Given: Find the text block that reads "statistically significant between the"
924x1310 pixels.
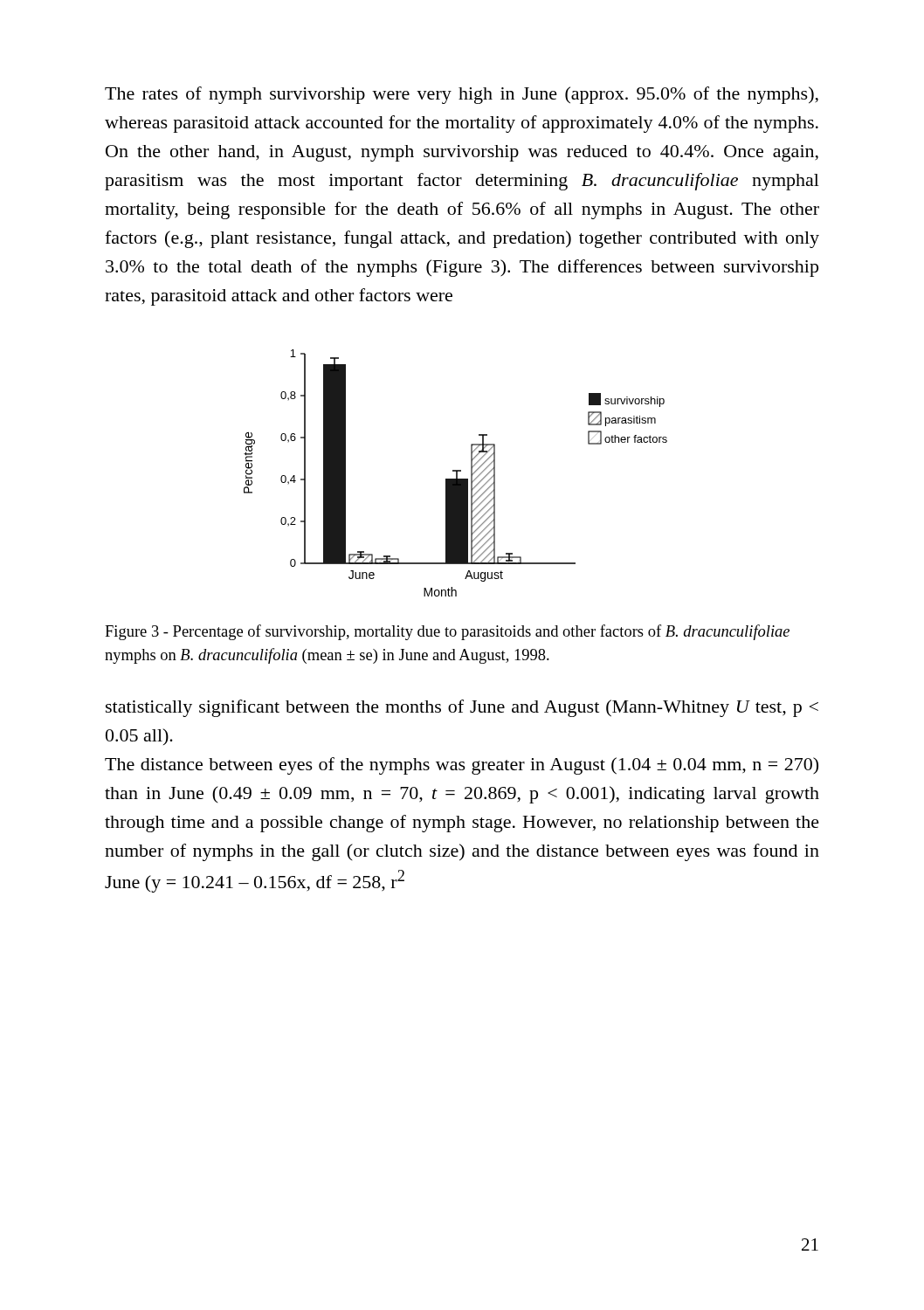Looking at the screenshot, I should (x=462, y=794).
